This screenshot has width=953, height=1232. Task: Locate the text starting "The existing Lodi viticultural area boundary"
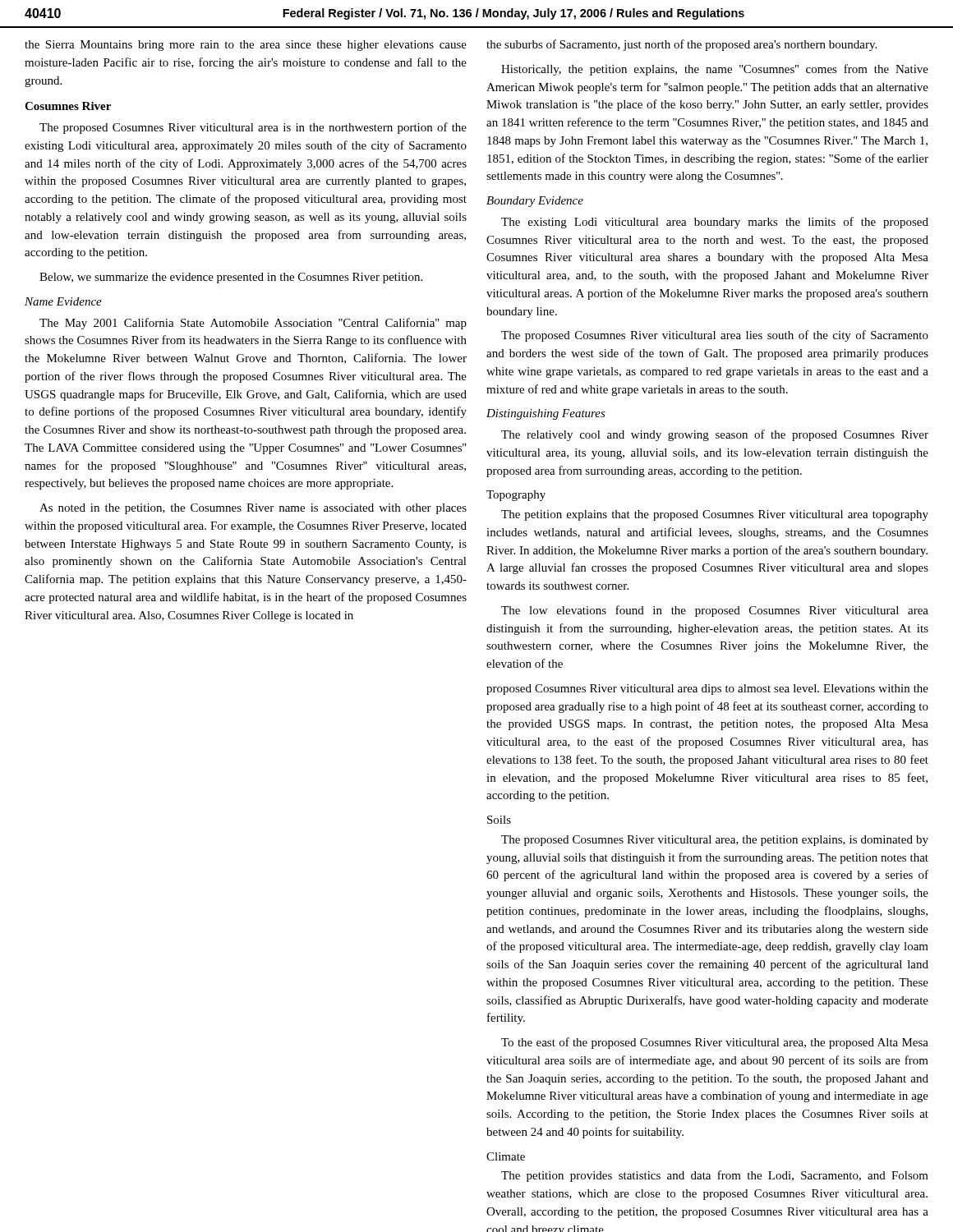707,306
